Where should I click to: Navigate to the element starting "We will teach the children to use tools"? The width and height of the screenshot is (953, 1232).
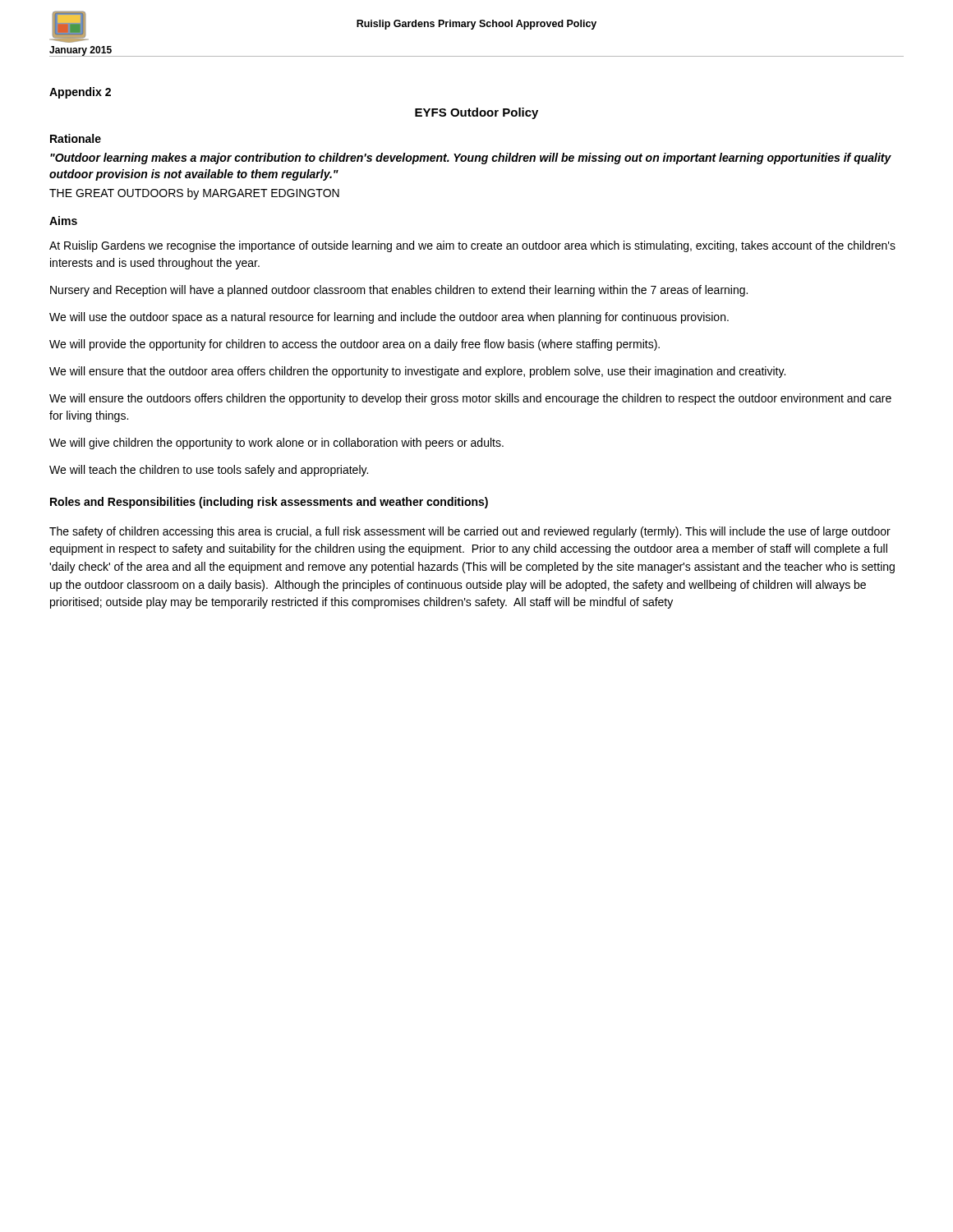point(209,469)
